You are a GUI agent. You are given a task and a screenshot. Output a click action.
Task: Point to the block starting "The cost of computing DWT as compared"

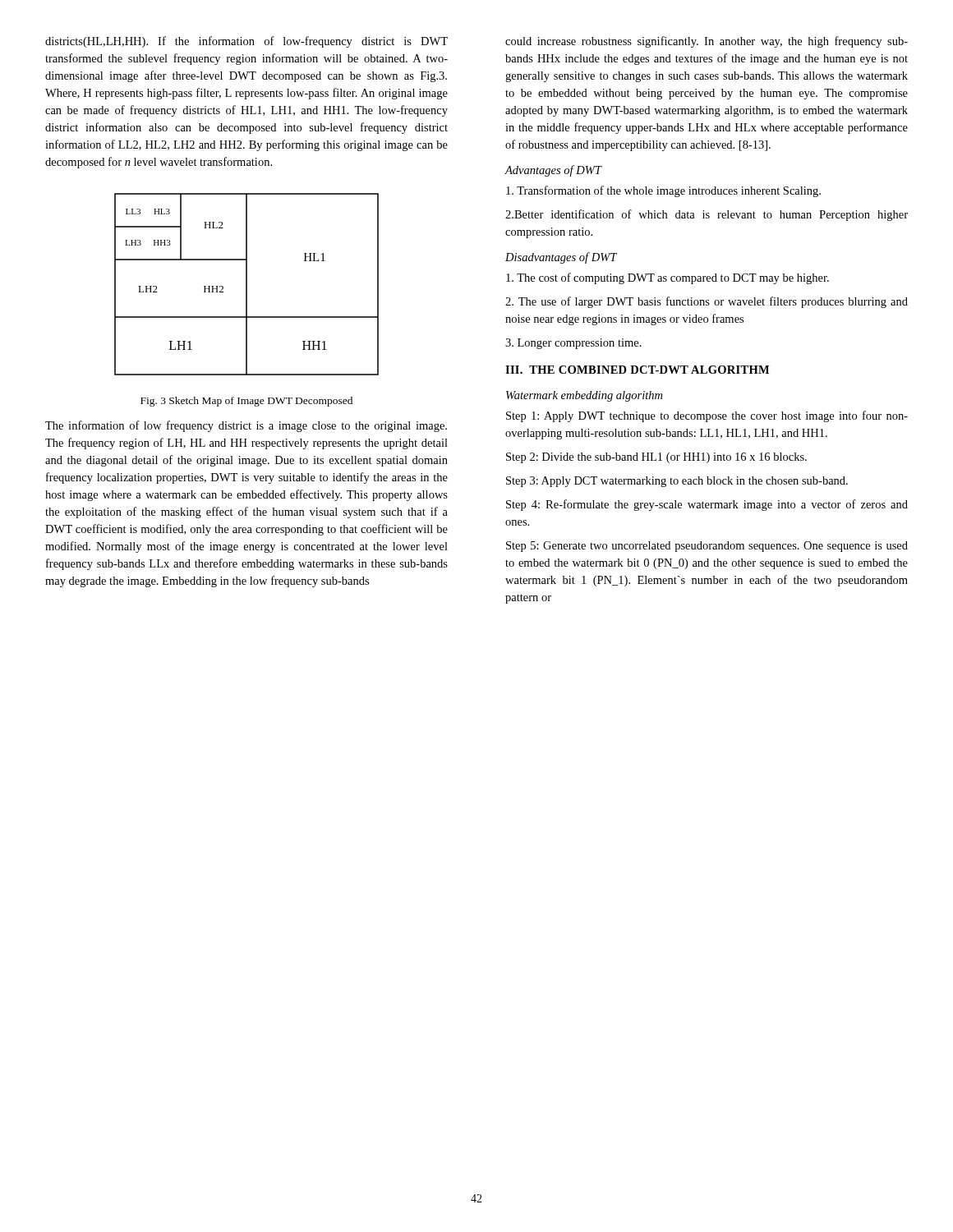click(707, 278)
